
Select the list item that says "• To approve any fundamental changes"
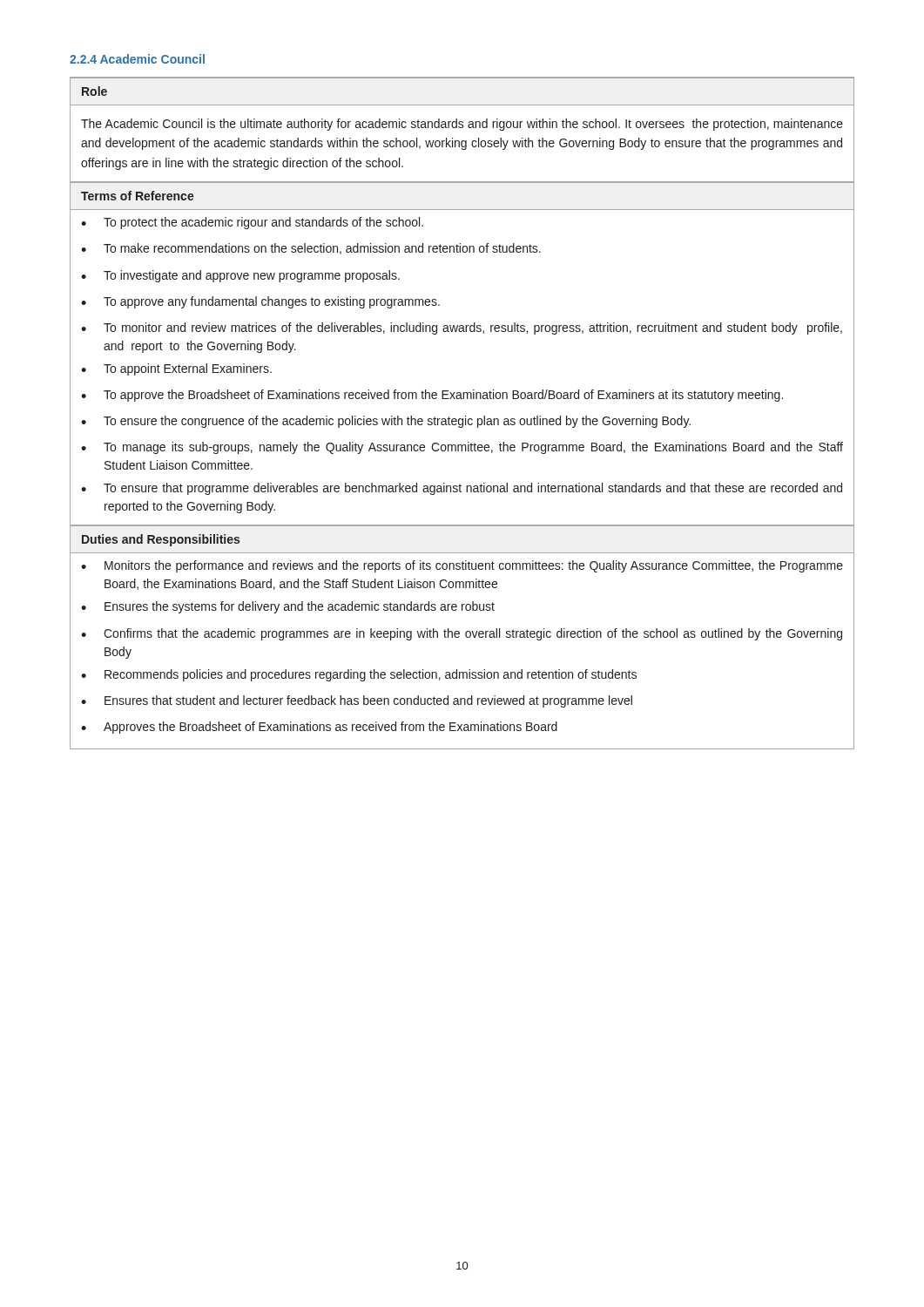pos(260,302)
